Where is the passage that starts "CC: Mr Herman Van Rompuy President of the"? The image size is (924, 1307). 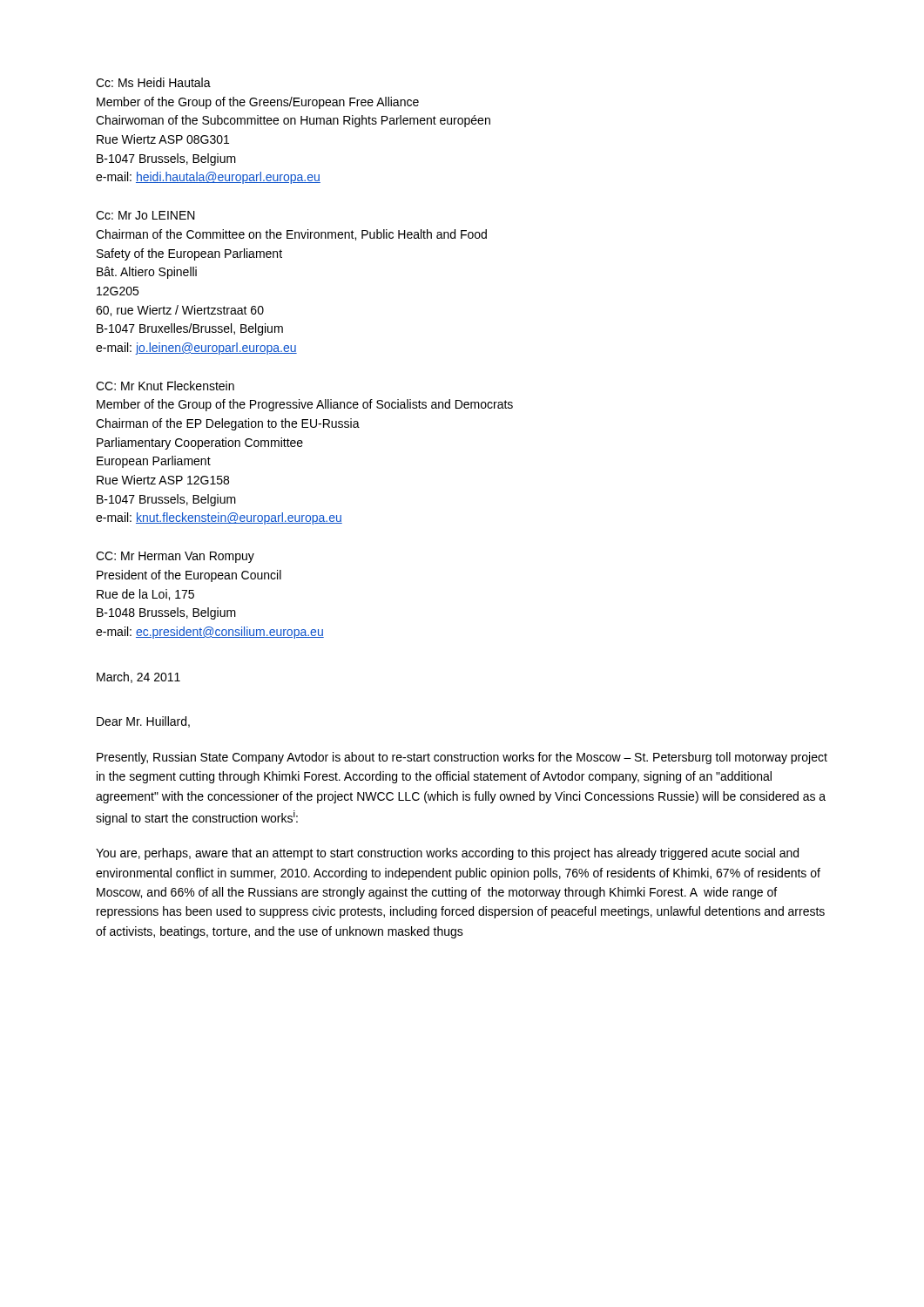coord(175,557)
